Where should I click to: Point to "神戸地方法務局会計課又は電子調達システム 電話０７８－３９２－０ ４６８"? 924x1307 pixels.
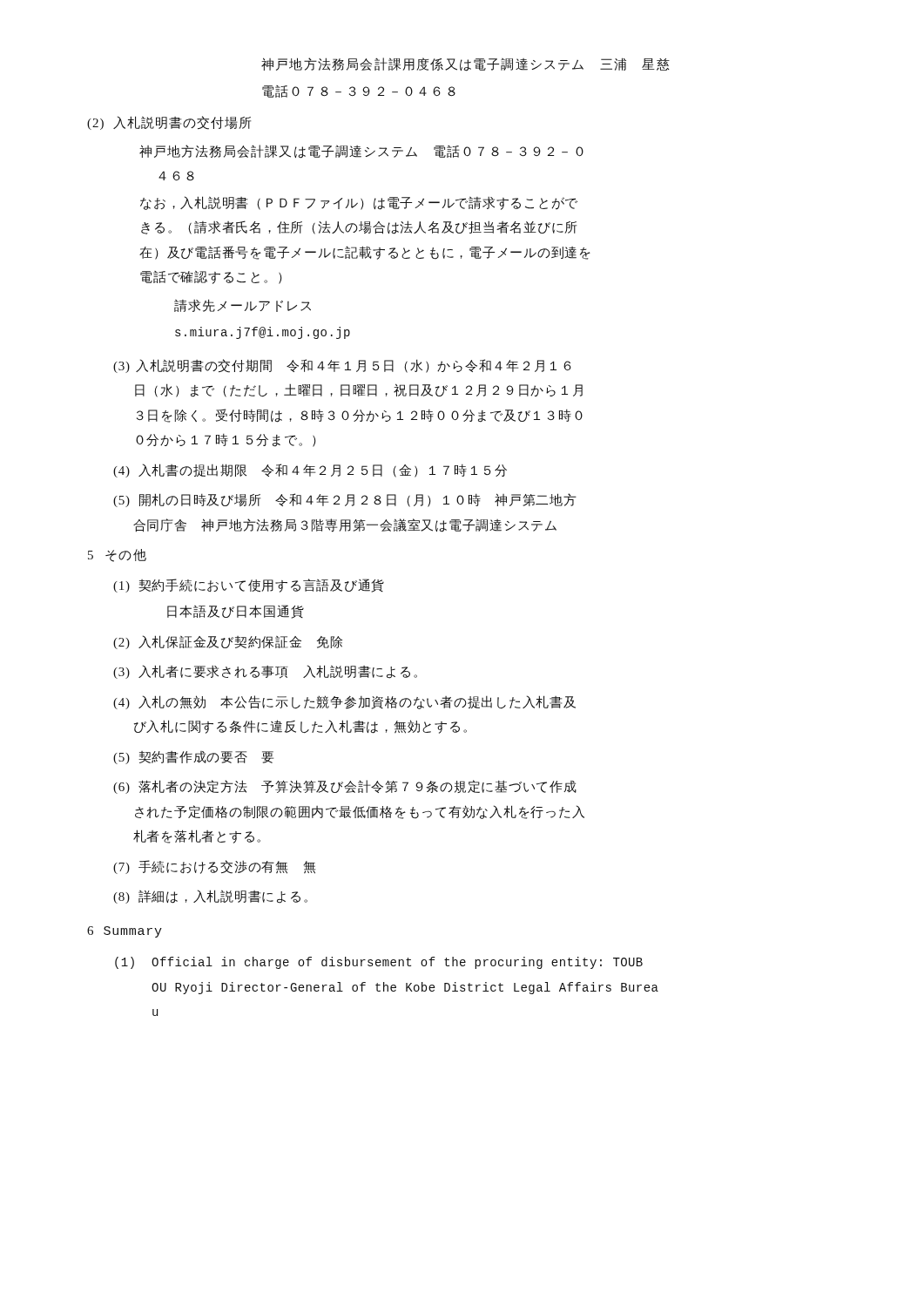363,164
